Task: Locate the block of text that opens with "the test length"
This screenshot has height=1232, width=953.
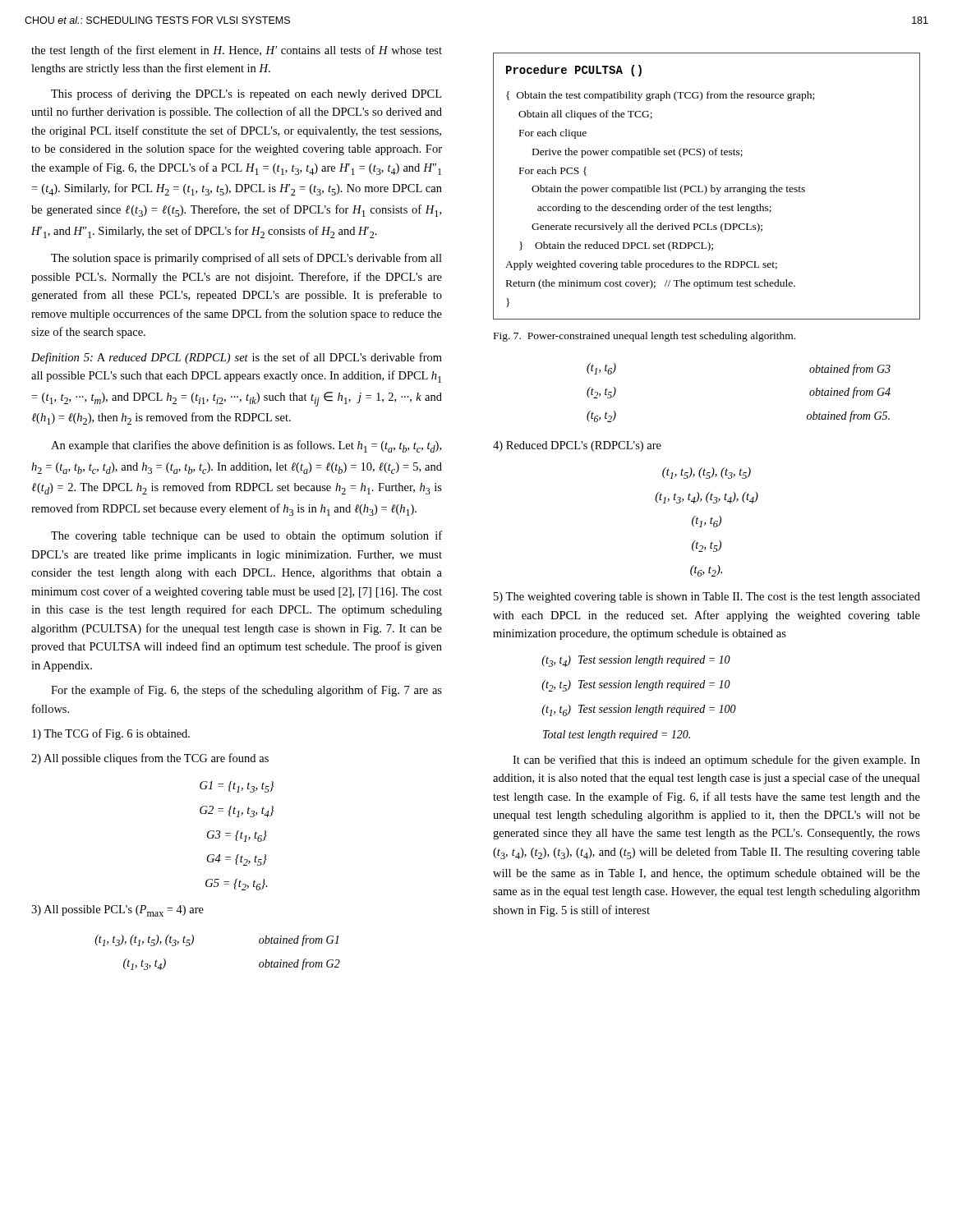Action: [237, 191]
